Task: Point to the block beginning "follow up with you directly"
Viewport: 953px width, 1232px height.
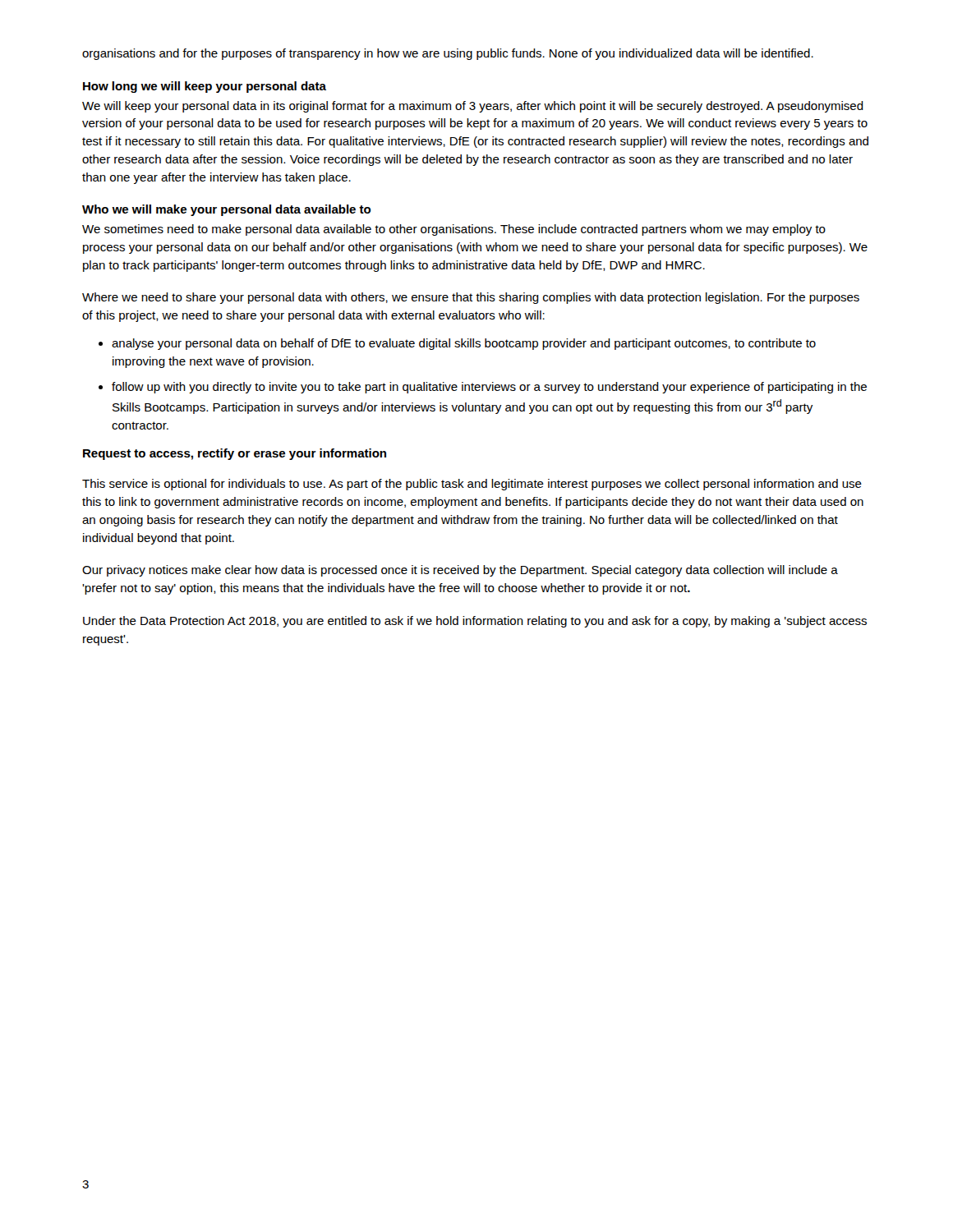Action: [490, 406]
